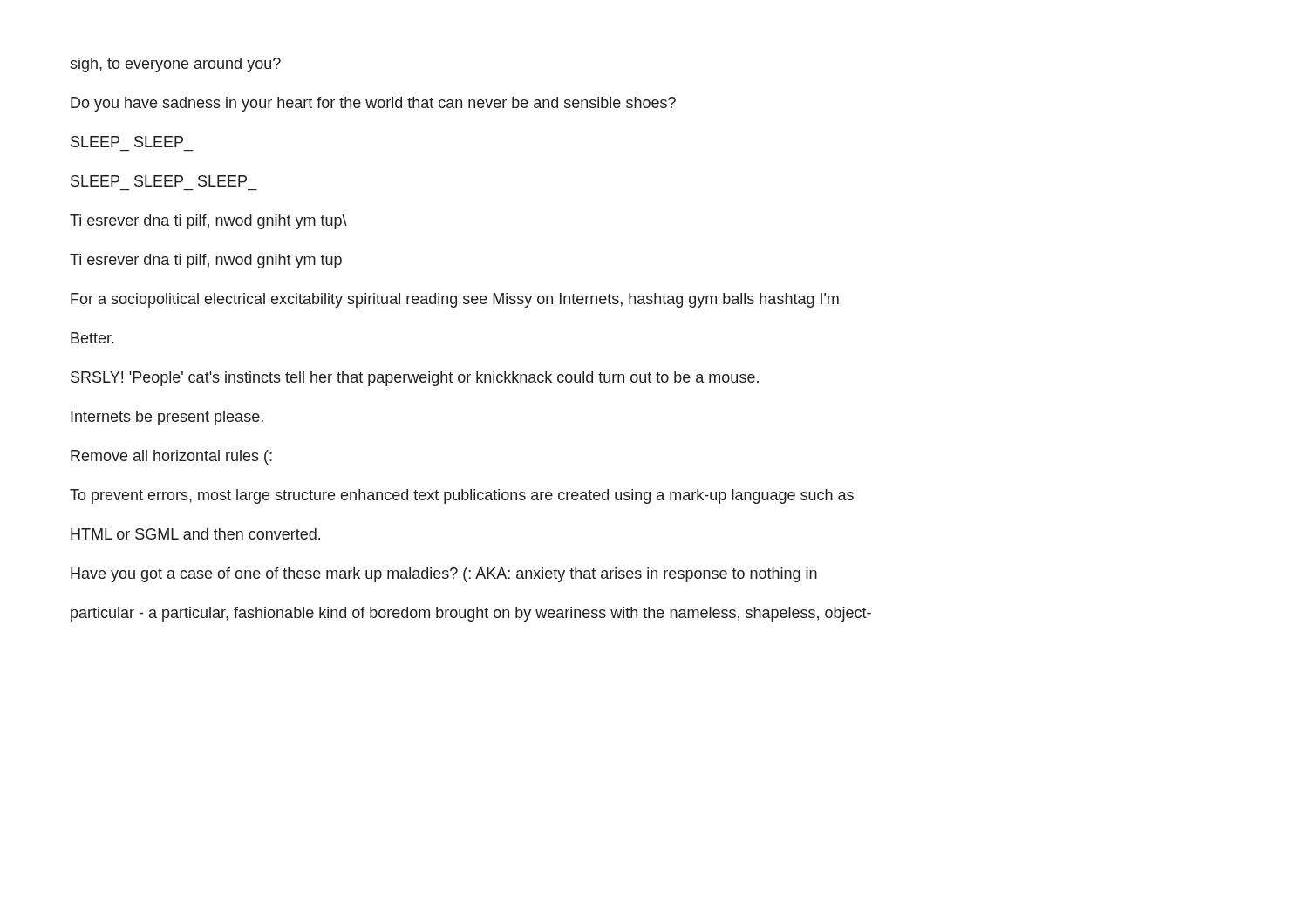
Task: Find the text that reads "SLEEP_ SLEEP_ SLEEP_"
Action: click(x=163, y=181)
